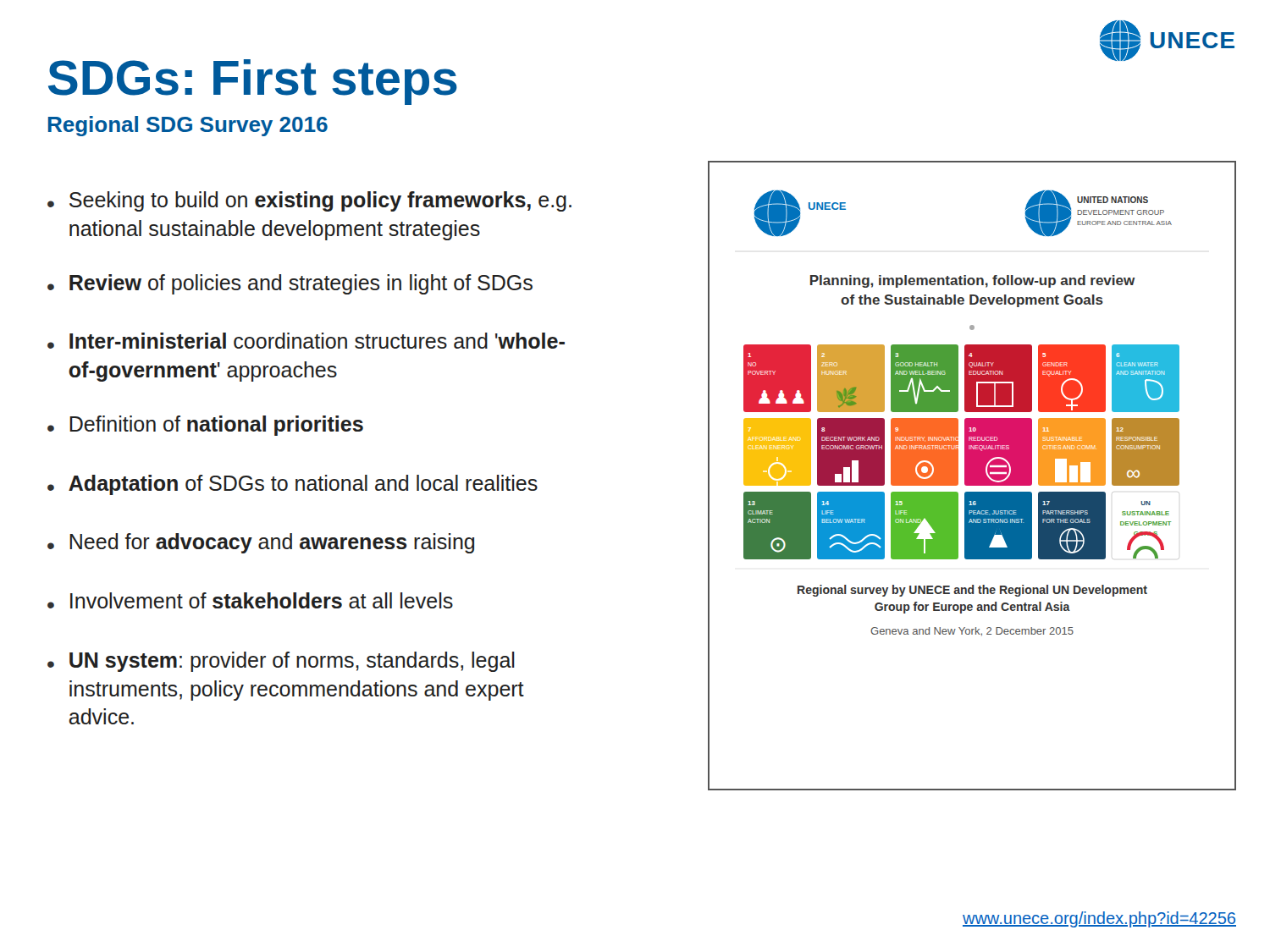
Task: Click the passage that begins "• UN system: provider of"
Action: [318, 689]
